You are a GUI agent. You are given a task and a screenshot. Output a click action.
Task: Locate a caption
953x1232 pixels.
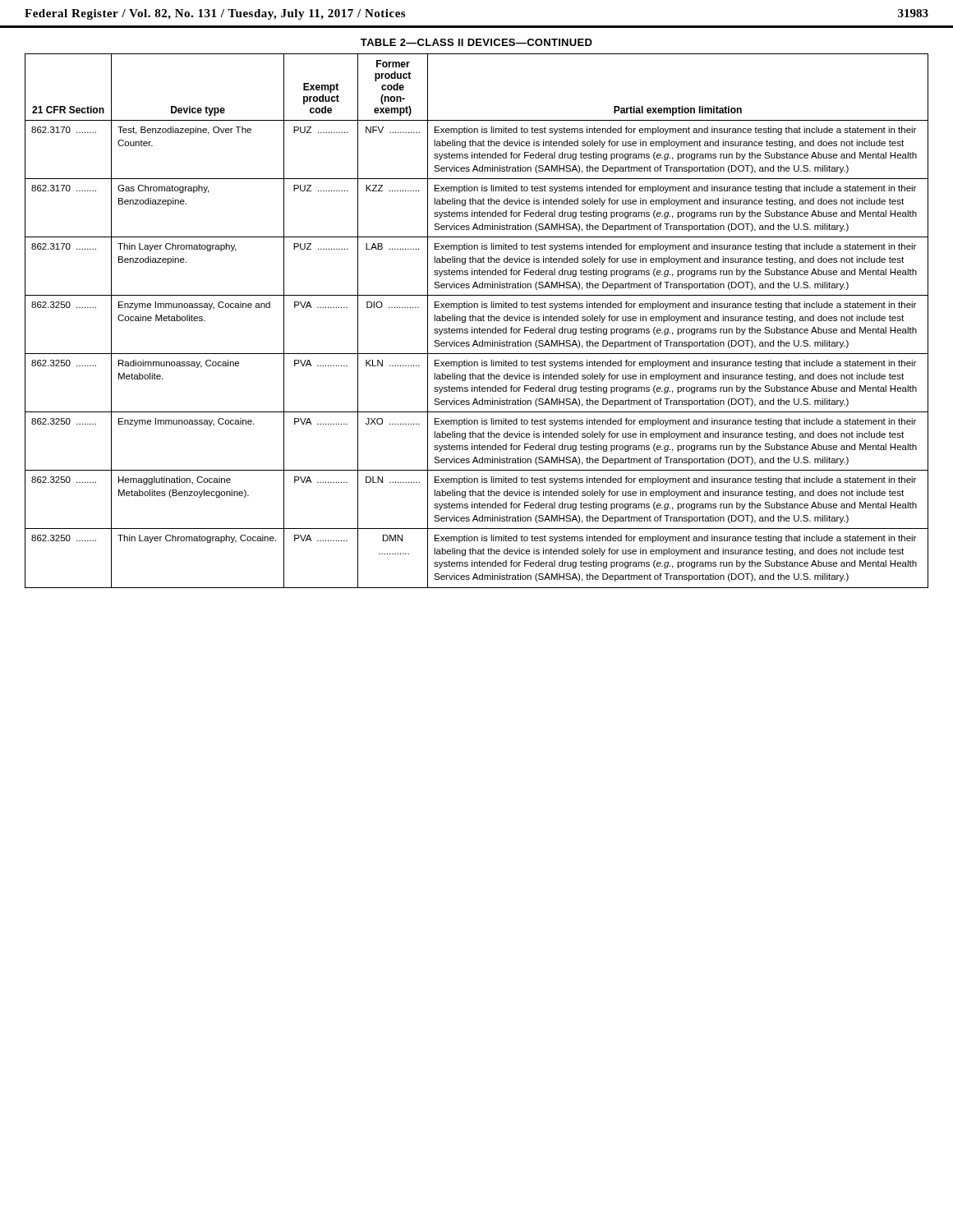[476, 42]
